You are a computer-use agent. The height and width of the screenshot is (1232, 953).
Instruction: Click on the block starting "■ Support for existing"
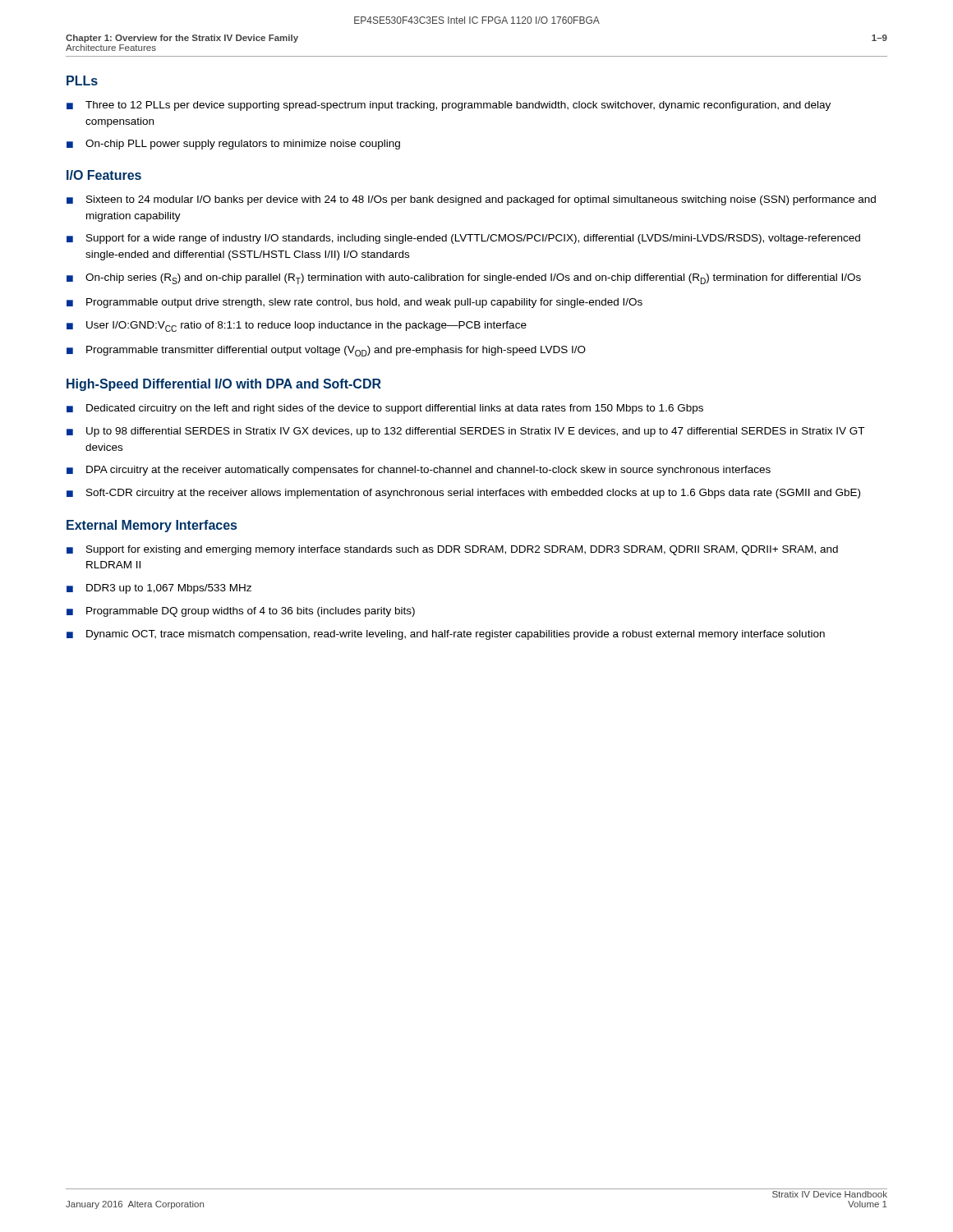476,557
